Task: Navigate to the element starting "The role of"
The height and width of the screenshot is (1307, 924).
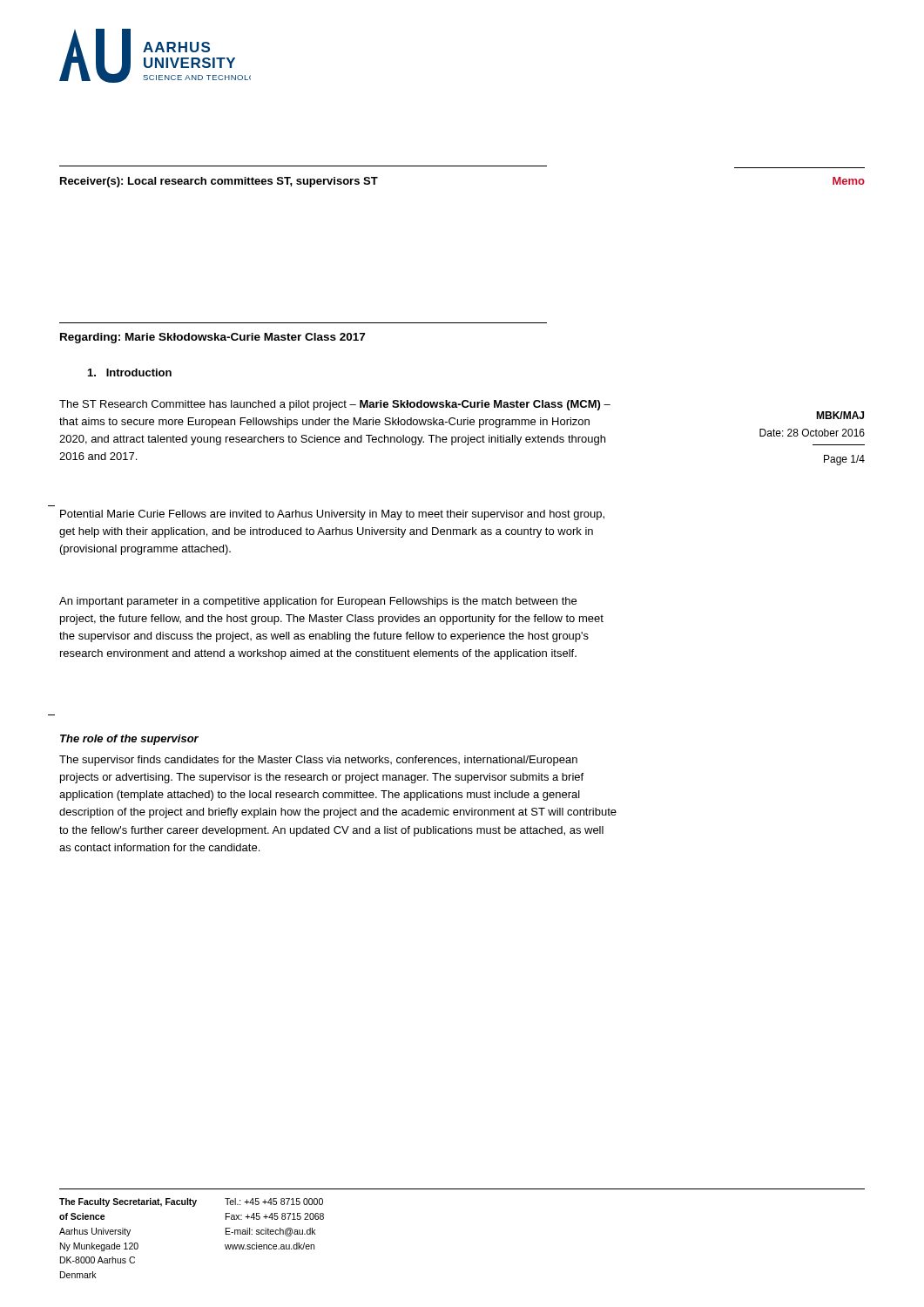Action: (x=129, y=738)
